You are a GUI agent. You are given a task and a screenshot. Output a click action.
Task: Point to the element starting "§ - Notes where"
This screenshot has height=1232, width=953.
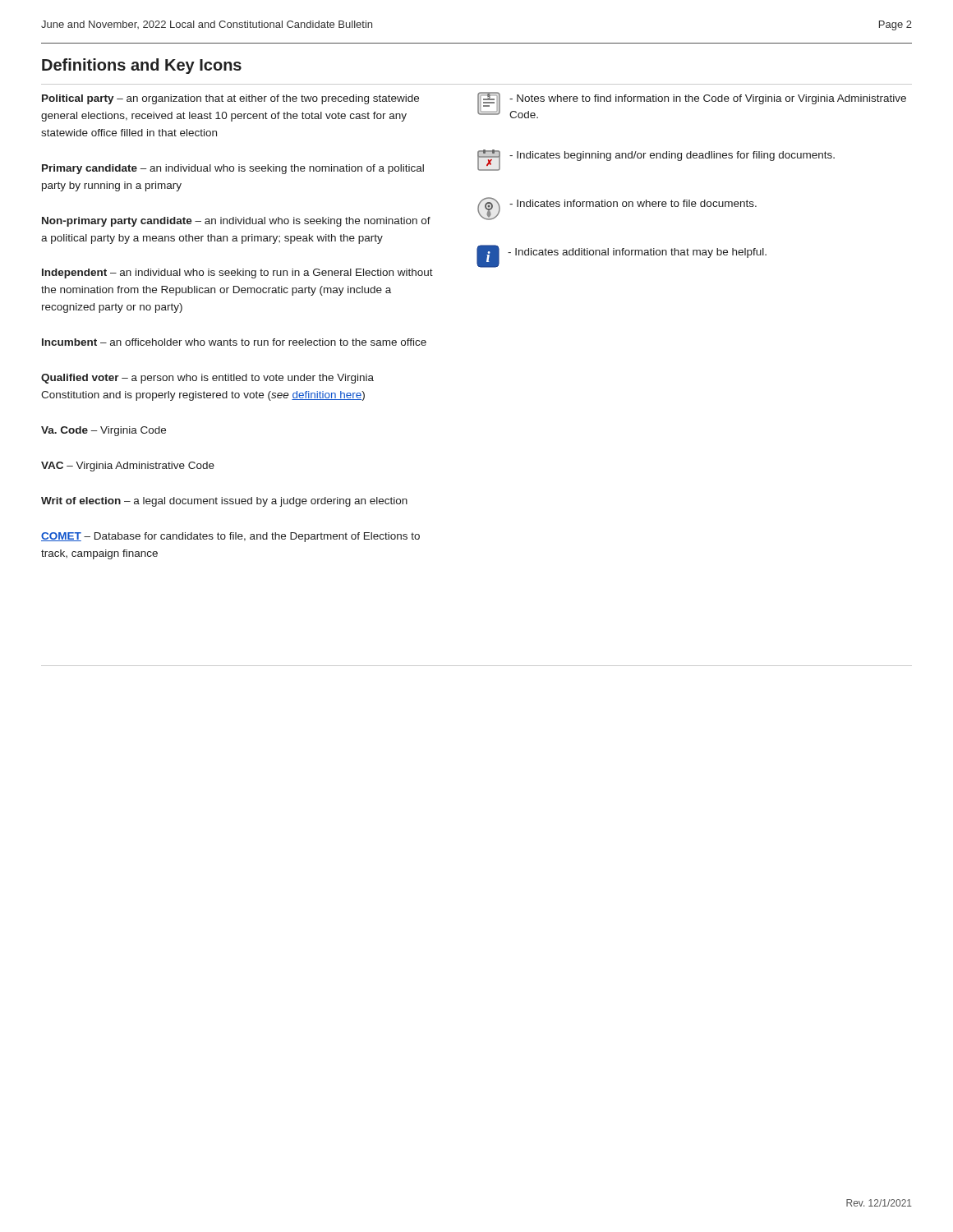[x=694, y=107]
